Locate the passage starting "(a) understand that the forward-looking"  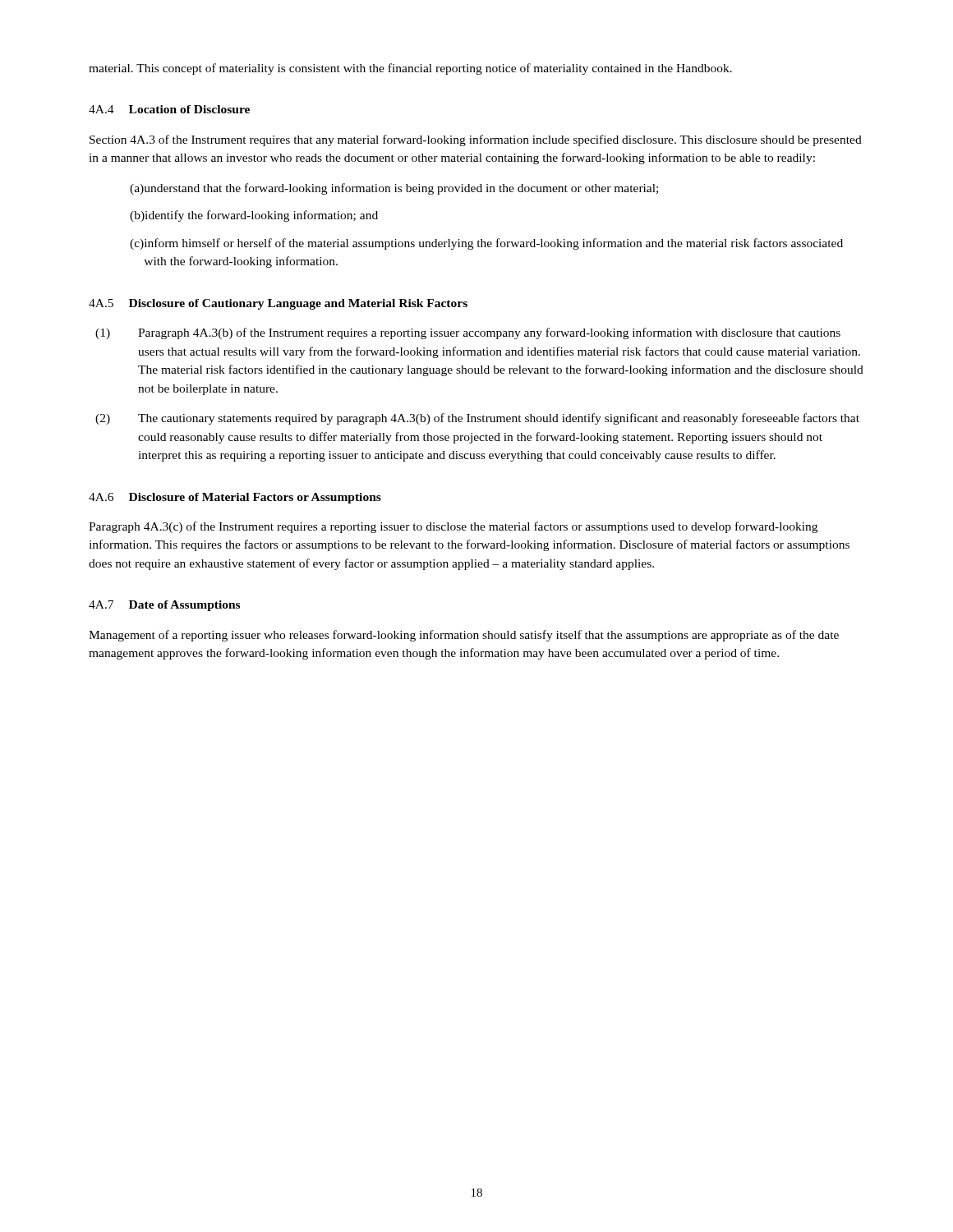tap(476, 188)
